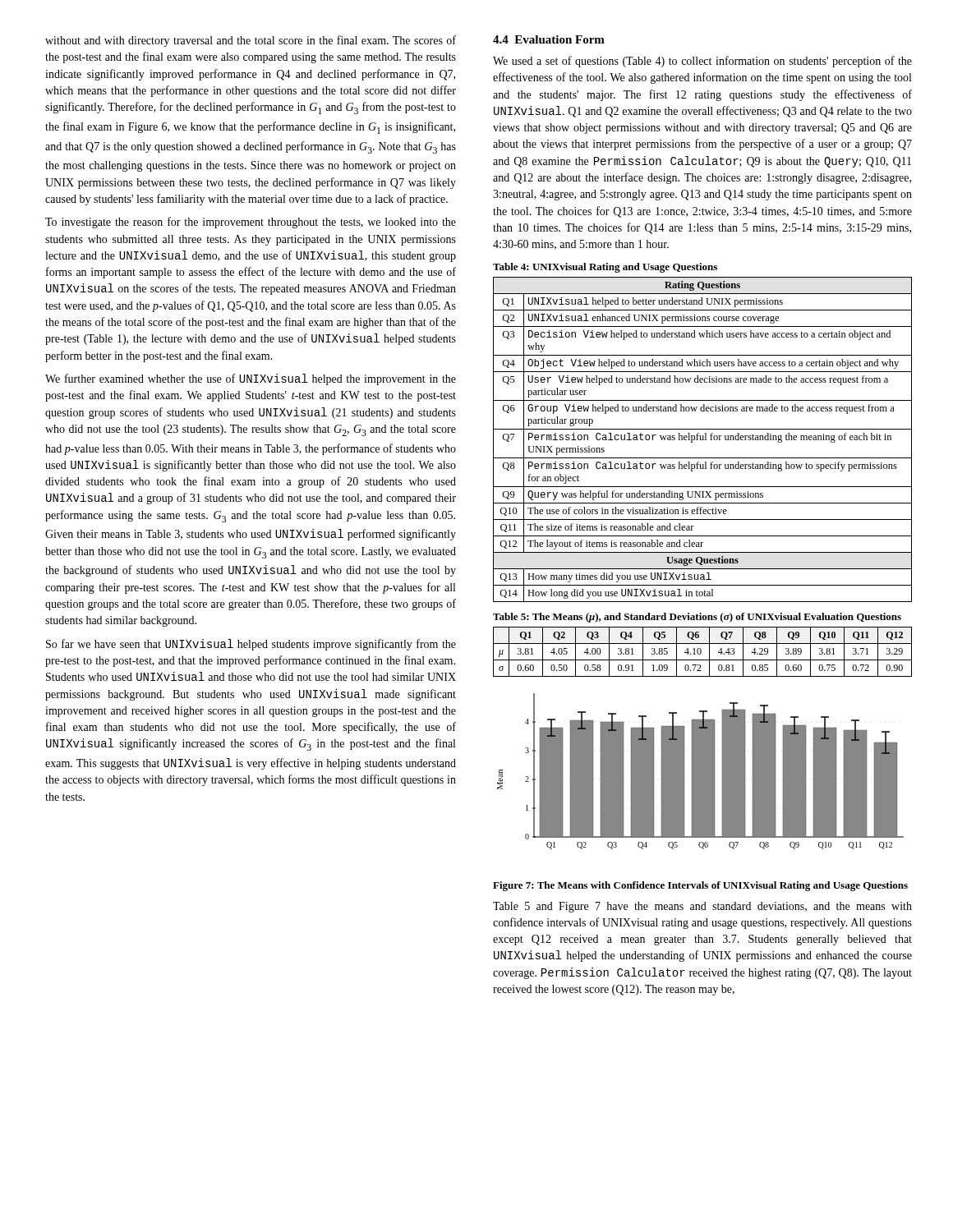Find the table that mentions "0.91"

click(x=702, y=651)
